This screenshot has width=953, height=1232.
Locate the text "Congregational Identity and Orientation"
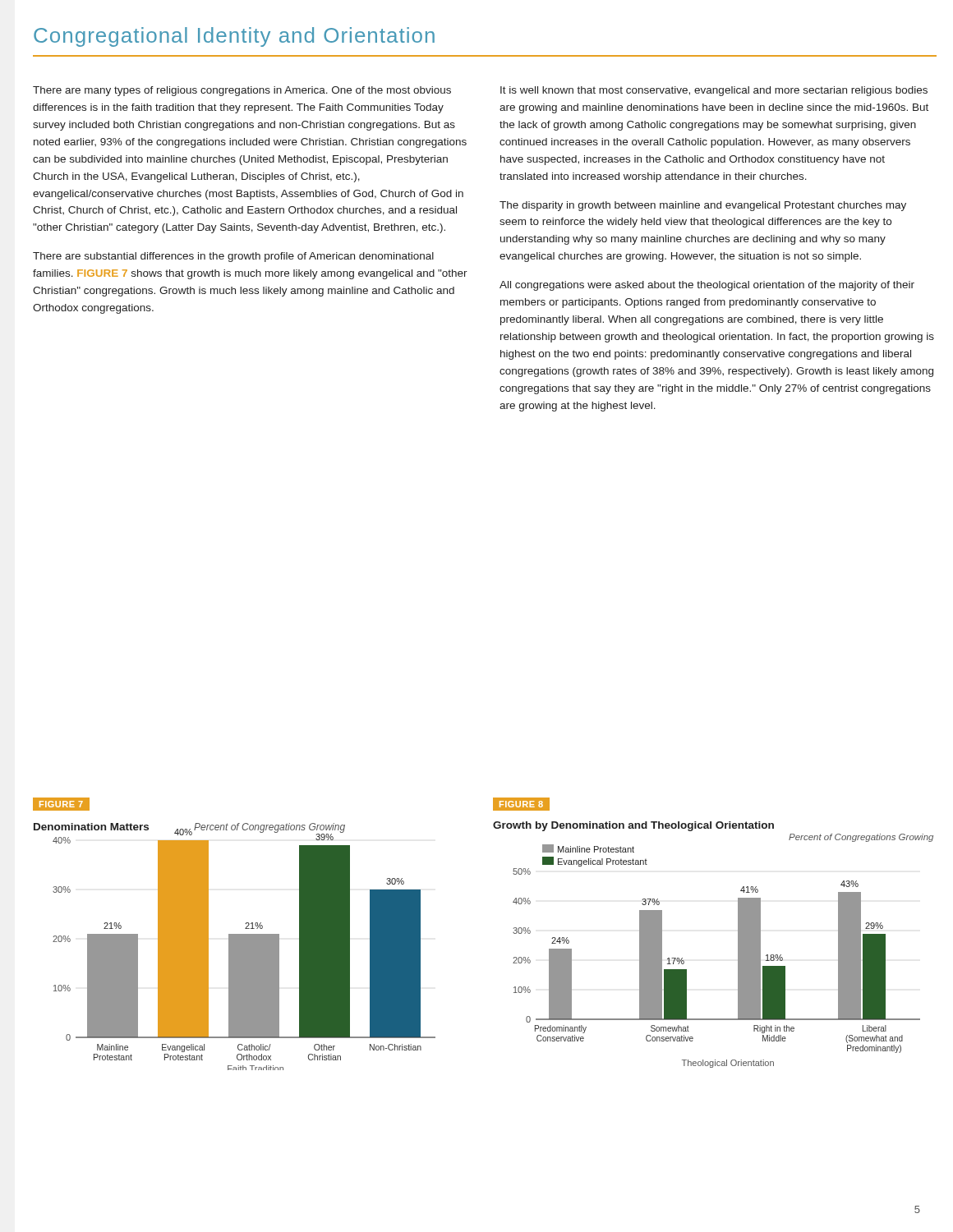click(234, 37)
